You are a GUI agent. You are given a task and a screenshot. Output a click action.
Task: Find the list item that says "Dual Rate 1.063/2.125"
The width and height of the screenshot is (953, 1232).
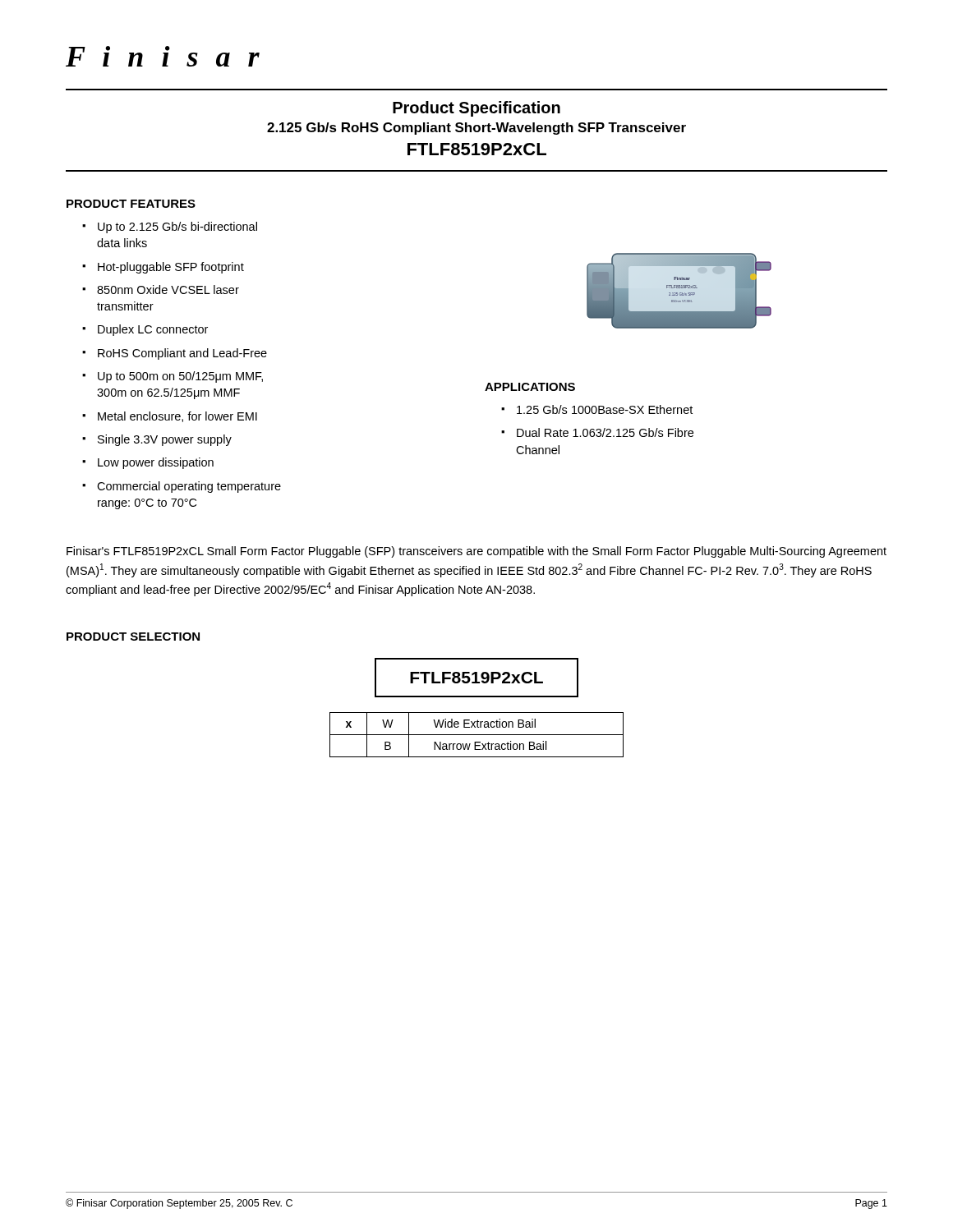[605, 441]
